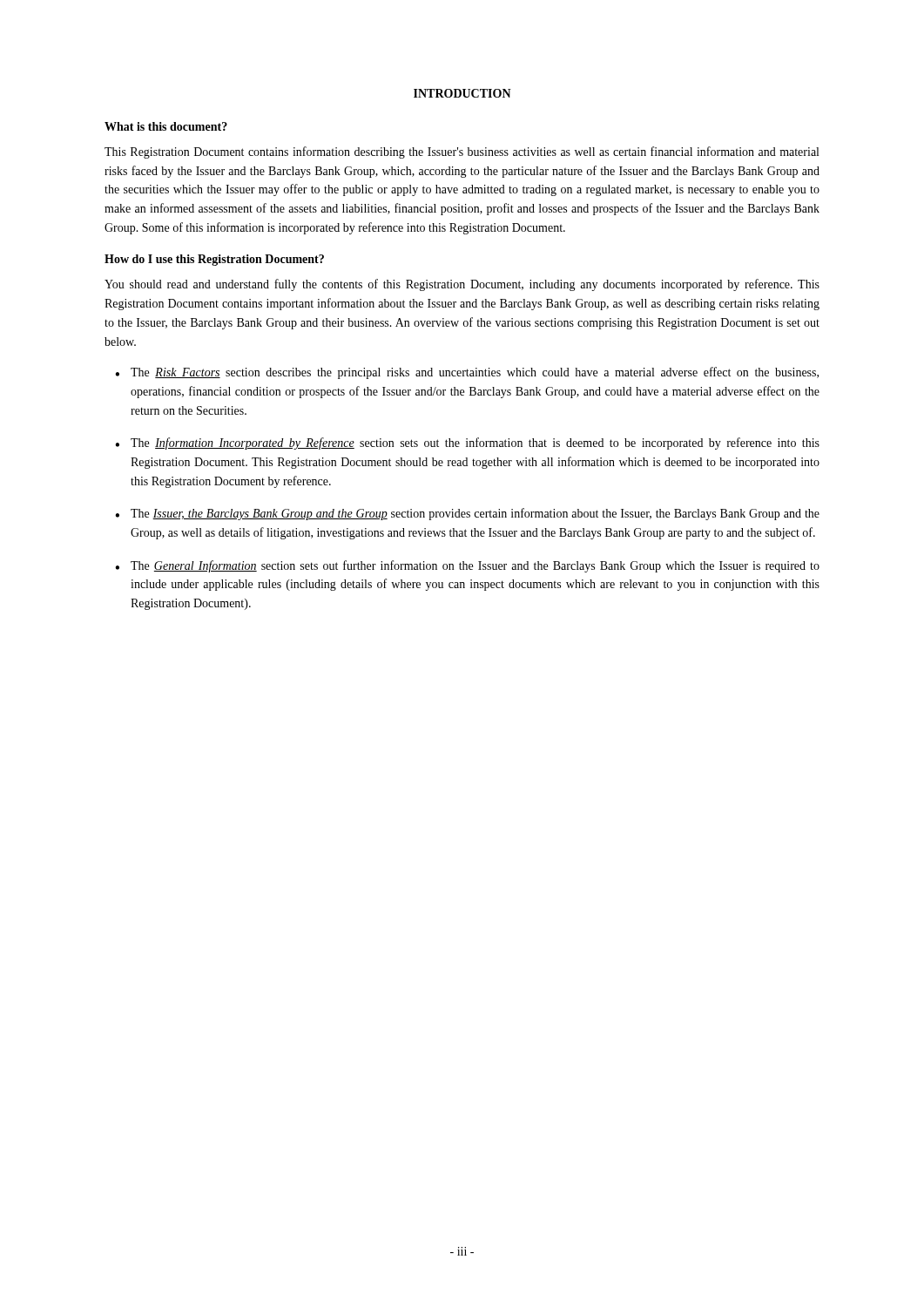Image resolution: width=924 pixels, height=1307 pixels.
Task: Click the passage that begins "• The General Information section sets"
Action: click(462, 585)
